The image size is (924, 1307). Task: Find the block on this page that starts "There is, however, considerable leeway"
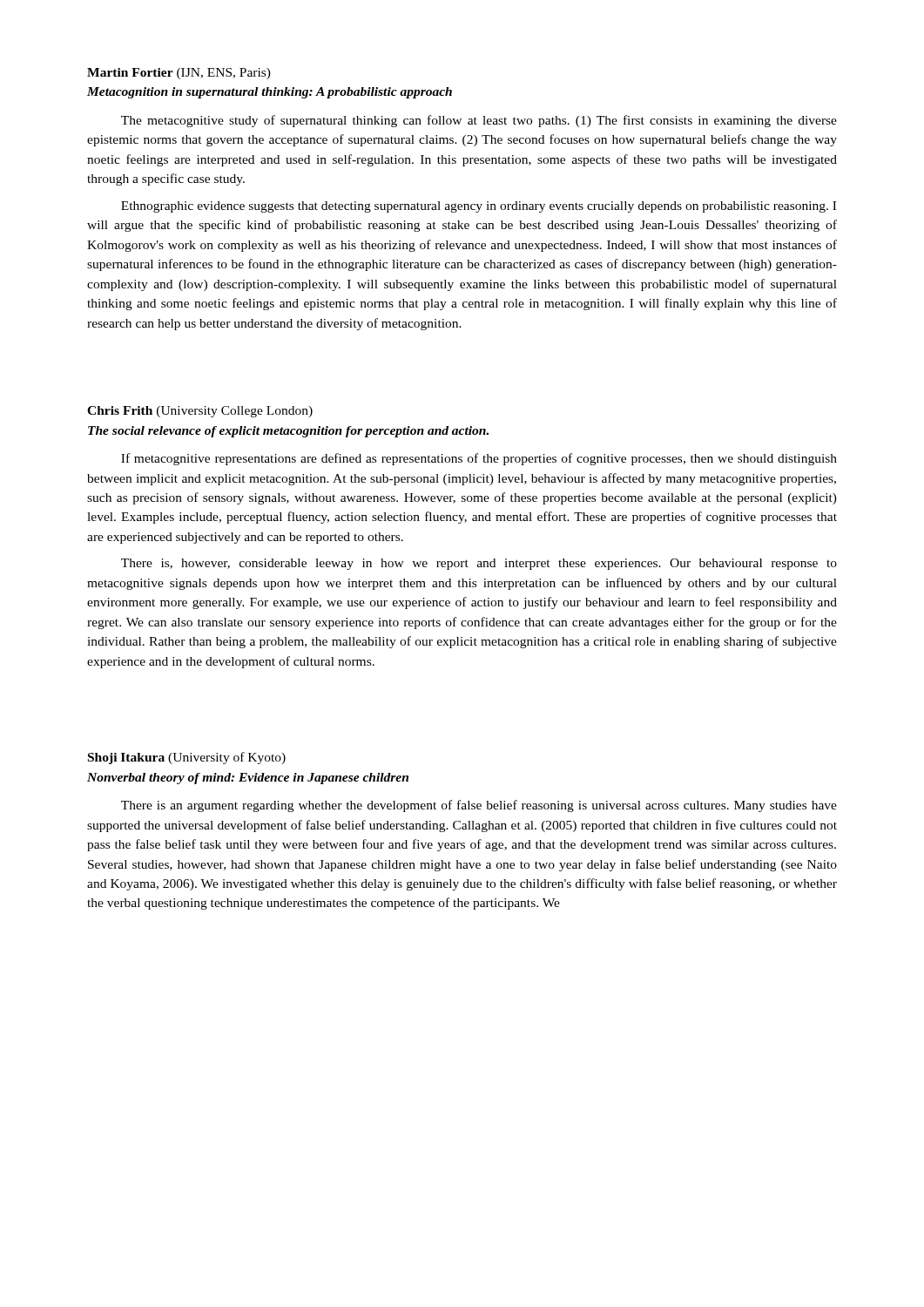pyautogui.click(x=462, y=612)
